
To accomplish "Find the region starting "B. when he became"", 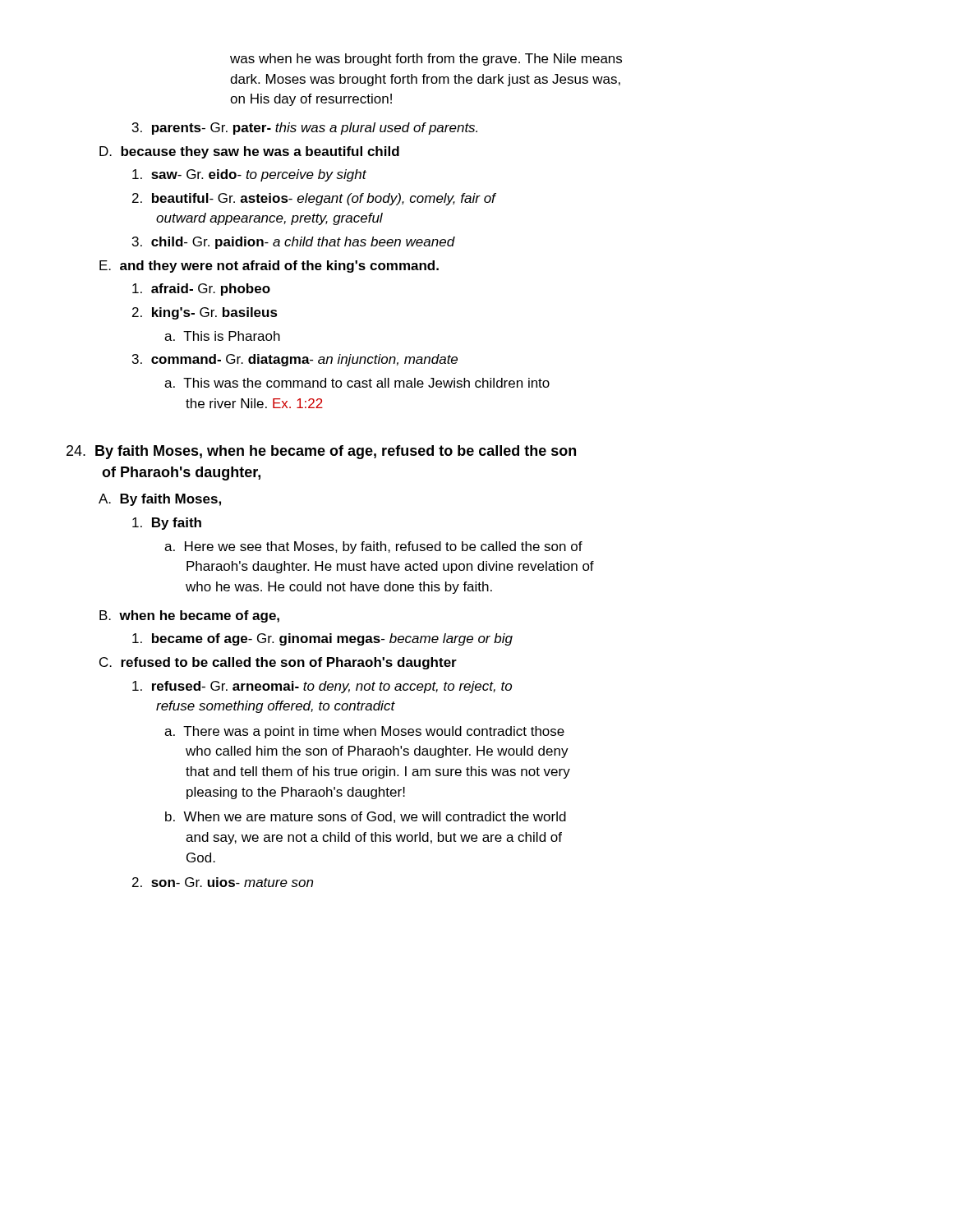I will pos(189,615).
